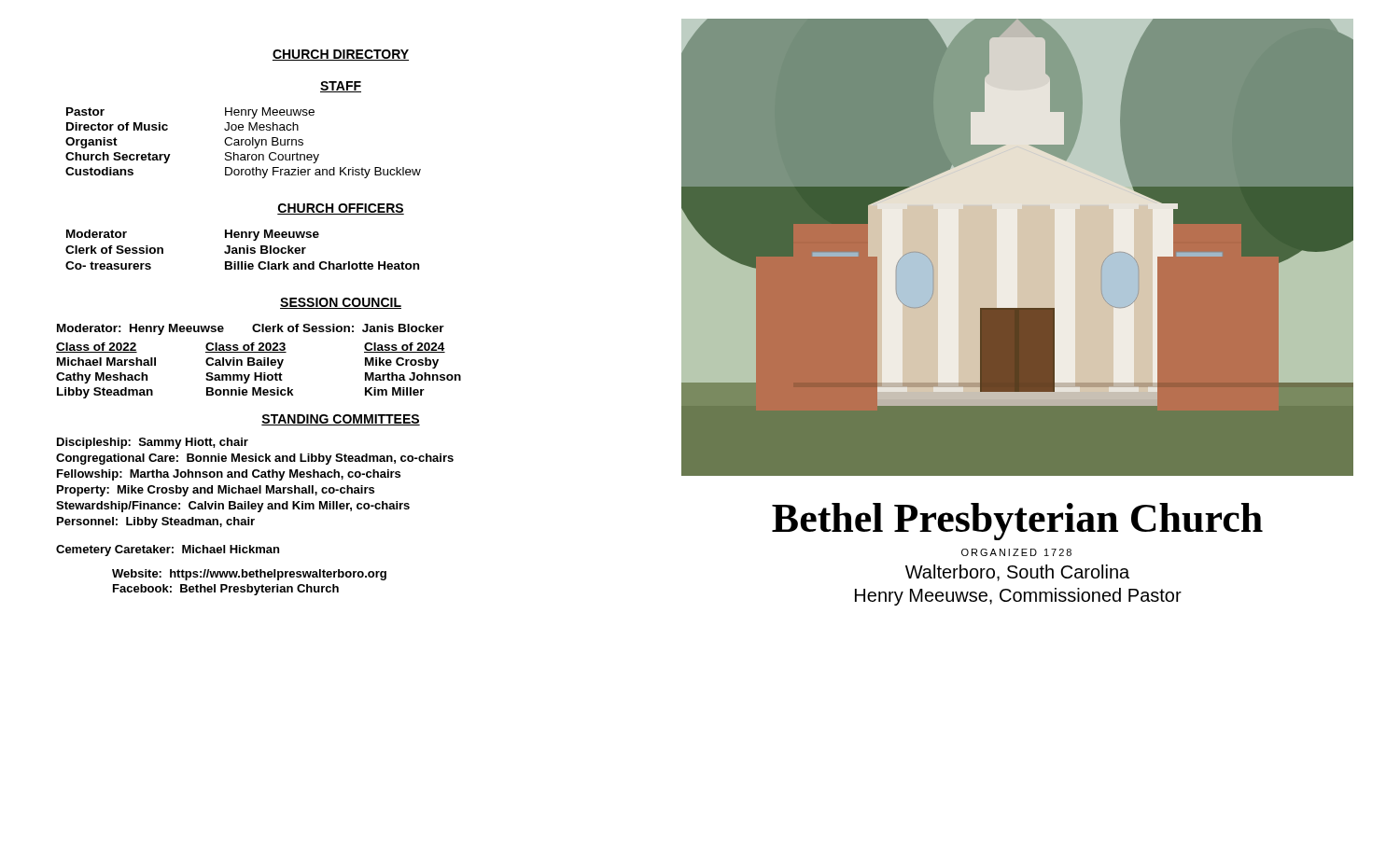
Task: Find the title on this page that starts "Bethel Presbyterian Church ORGANIZED"
Action: (1017, 551)
